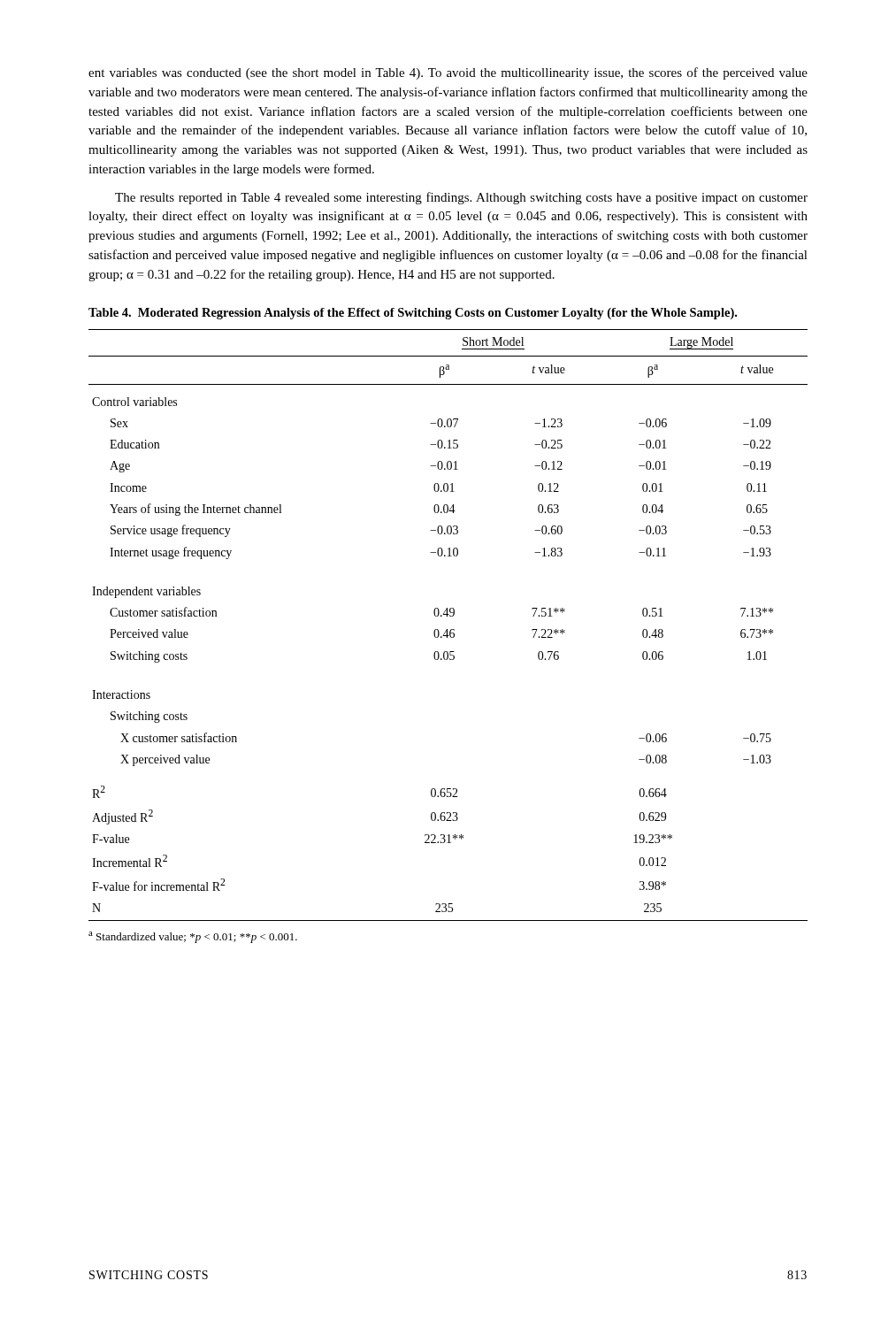Find the footnote containing "a Standardized value;"
This screenshot has height=1327, width=896.
coord(193,935)
